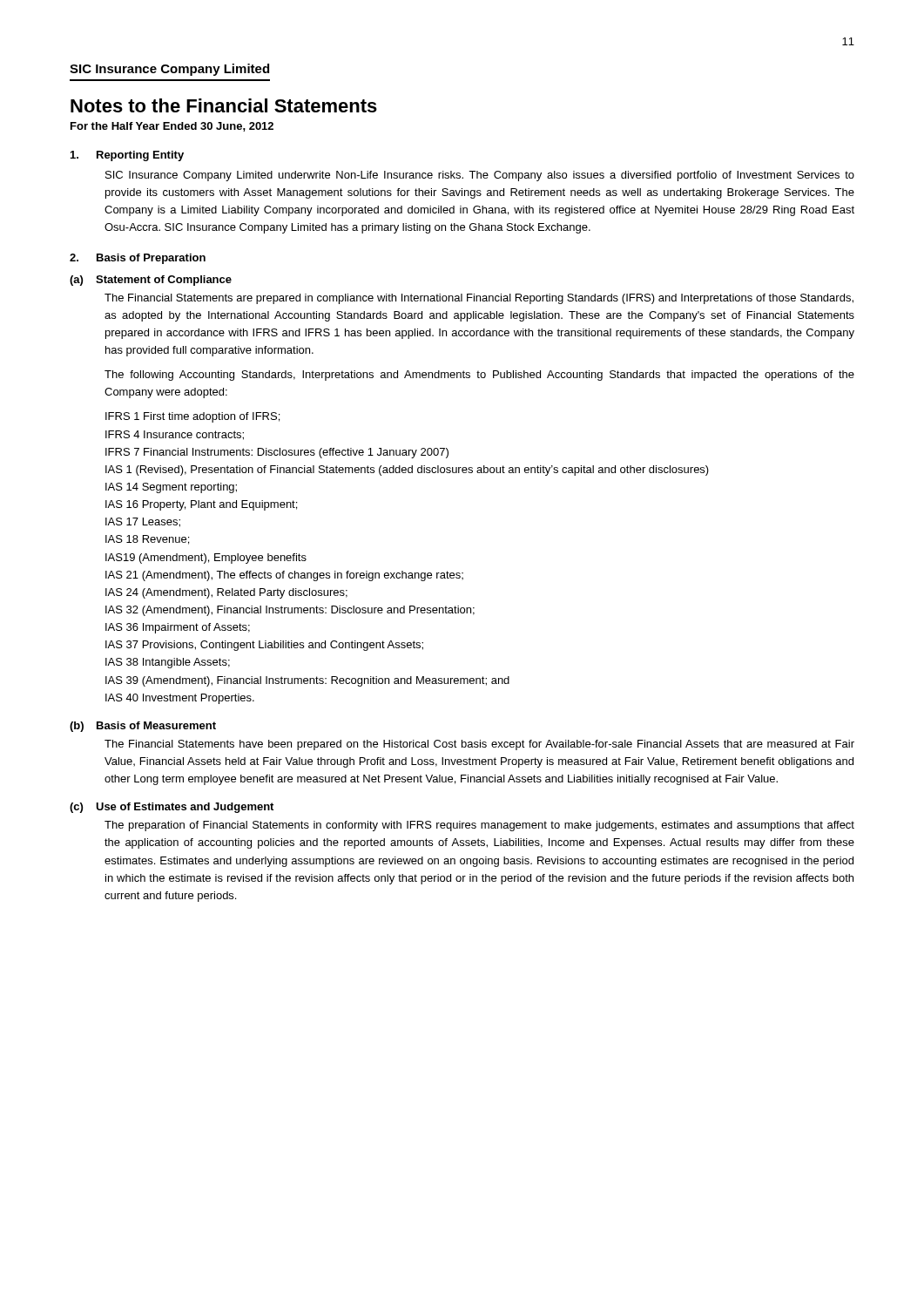
Task: Locate the block of text that opens with "IAS 37 Provisions, Contingent Liabilities and"
Action: (264, 645)
